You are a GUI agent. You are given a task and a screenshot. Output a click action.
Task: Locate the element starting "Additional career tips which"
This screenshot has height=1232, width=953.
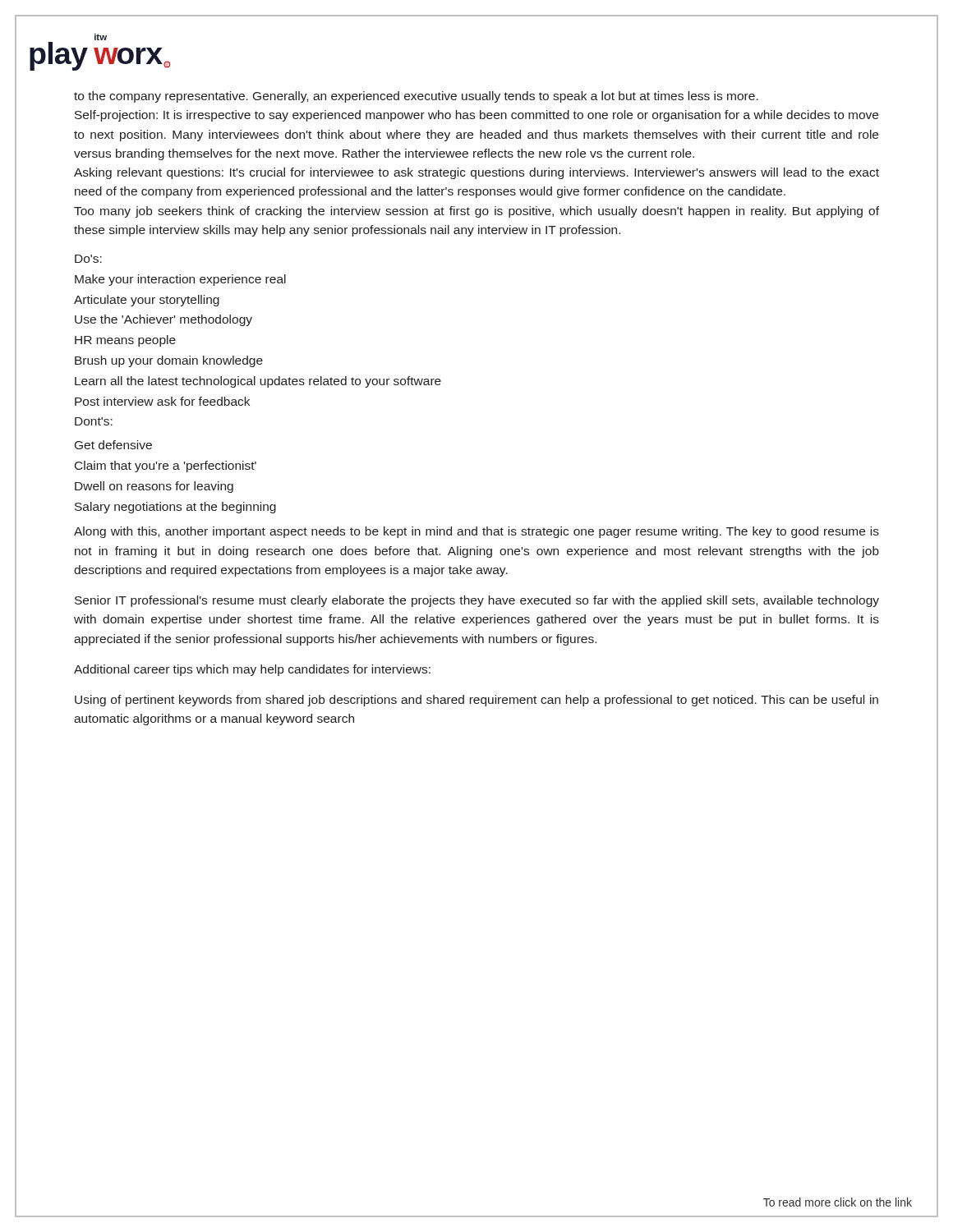click(253, 669)
